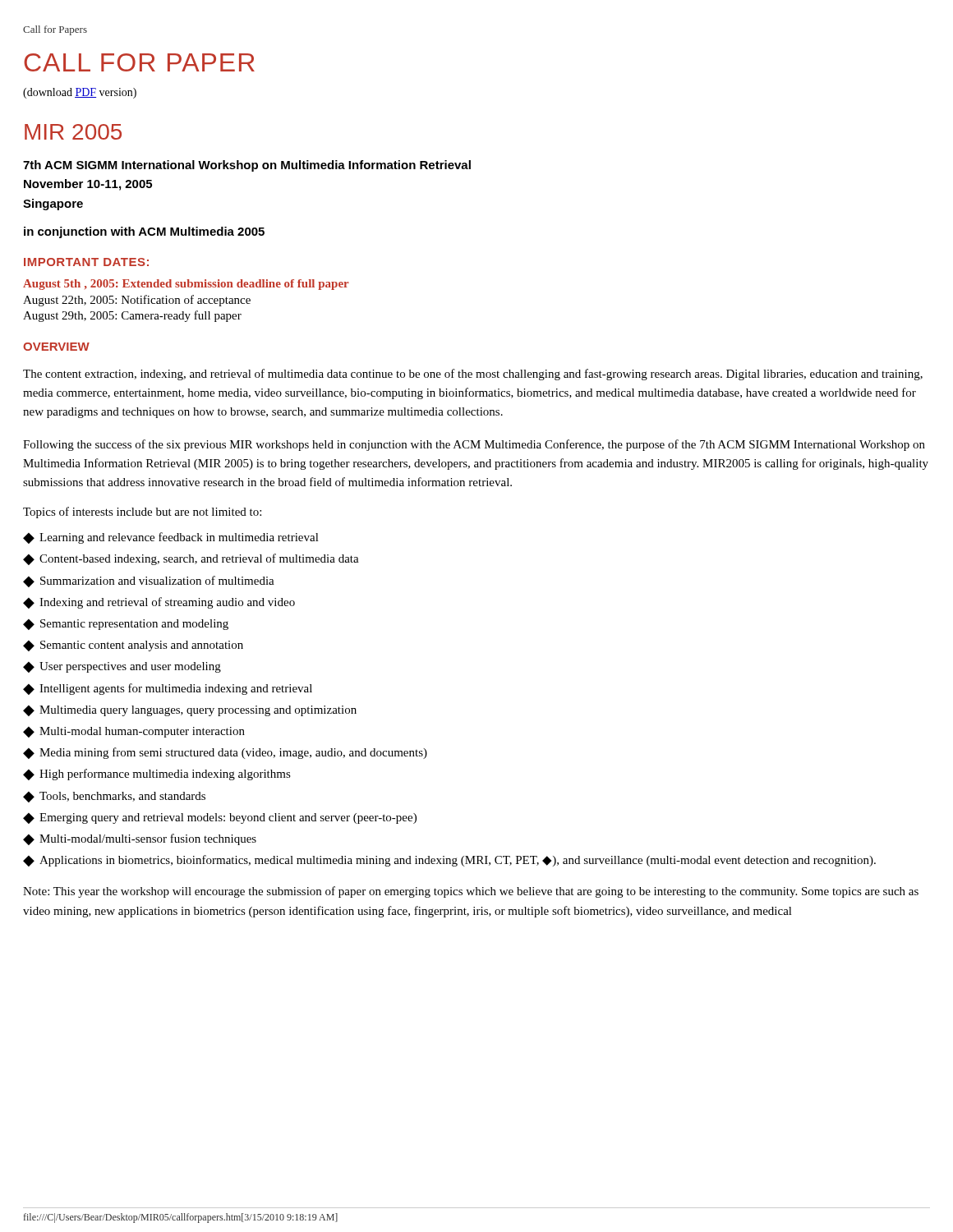
Task: Find the region starting "◆ Summarization and visualization of"
Action: point(149,581)
